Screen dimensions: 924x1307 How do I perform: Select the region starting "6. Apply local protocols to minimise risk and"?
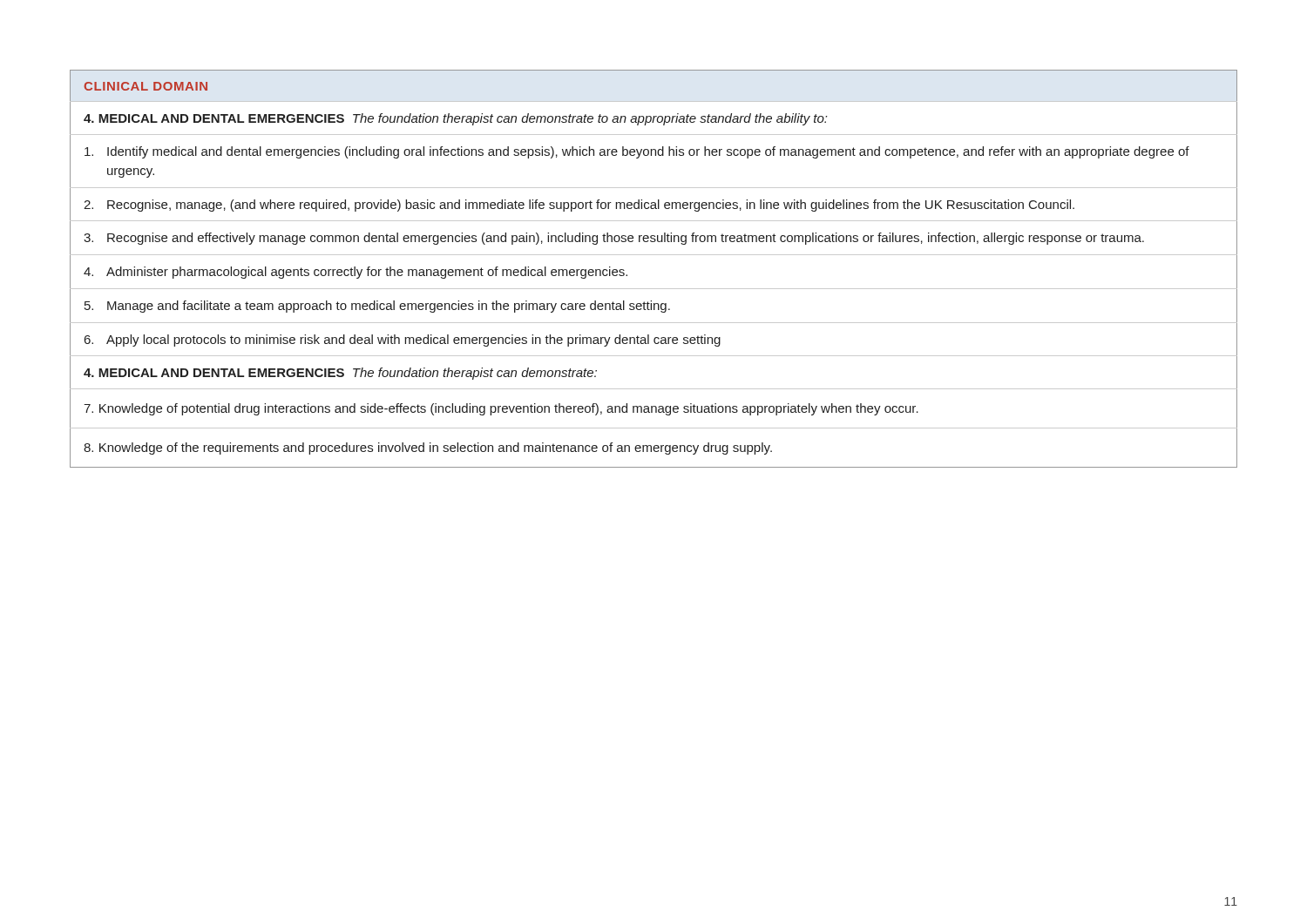[x=402, y=339]
